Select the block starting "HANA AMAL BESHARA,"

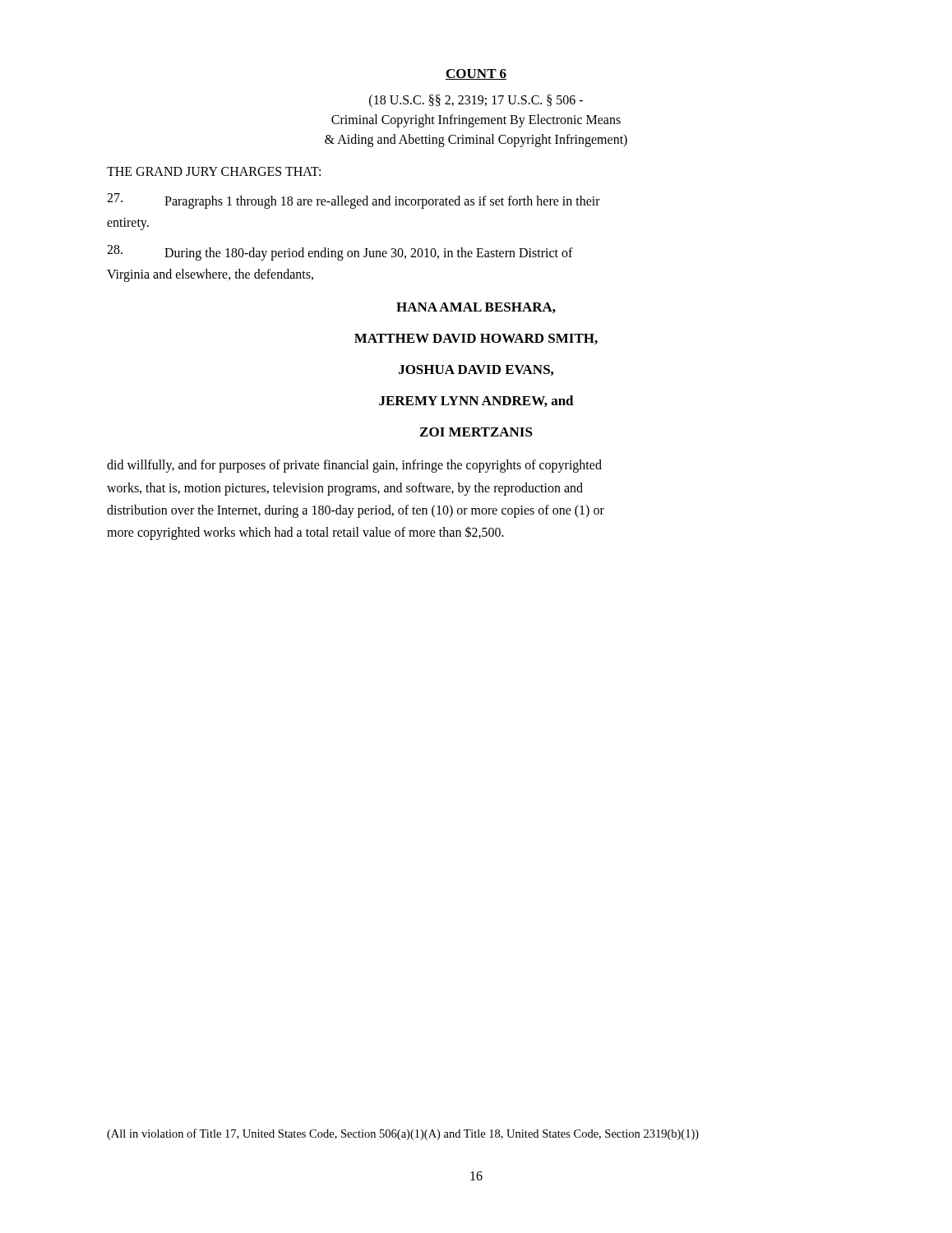point(476,307)
